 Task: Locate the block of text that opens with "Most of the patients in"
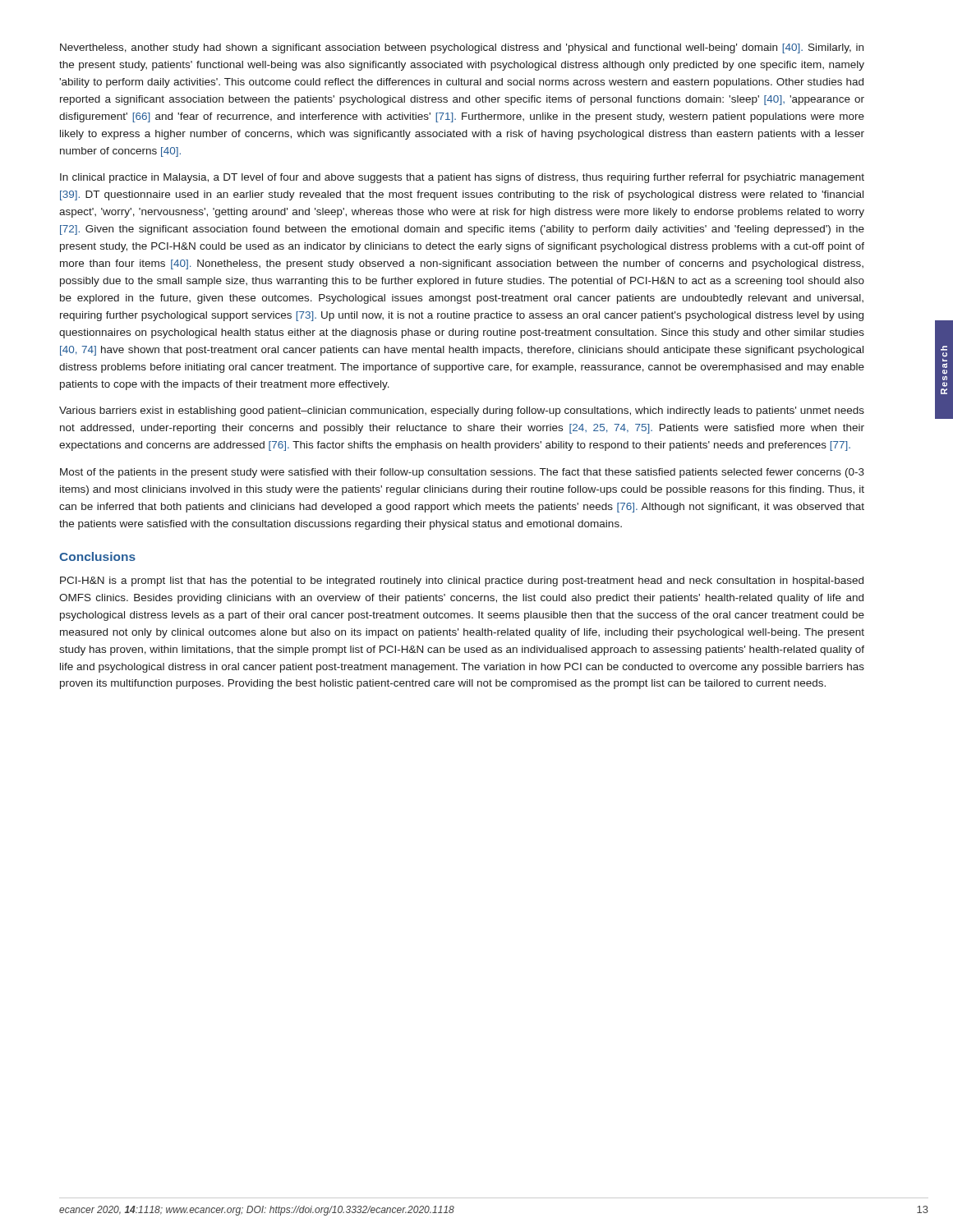(462, 499)
